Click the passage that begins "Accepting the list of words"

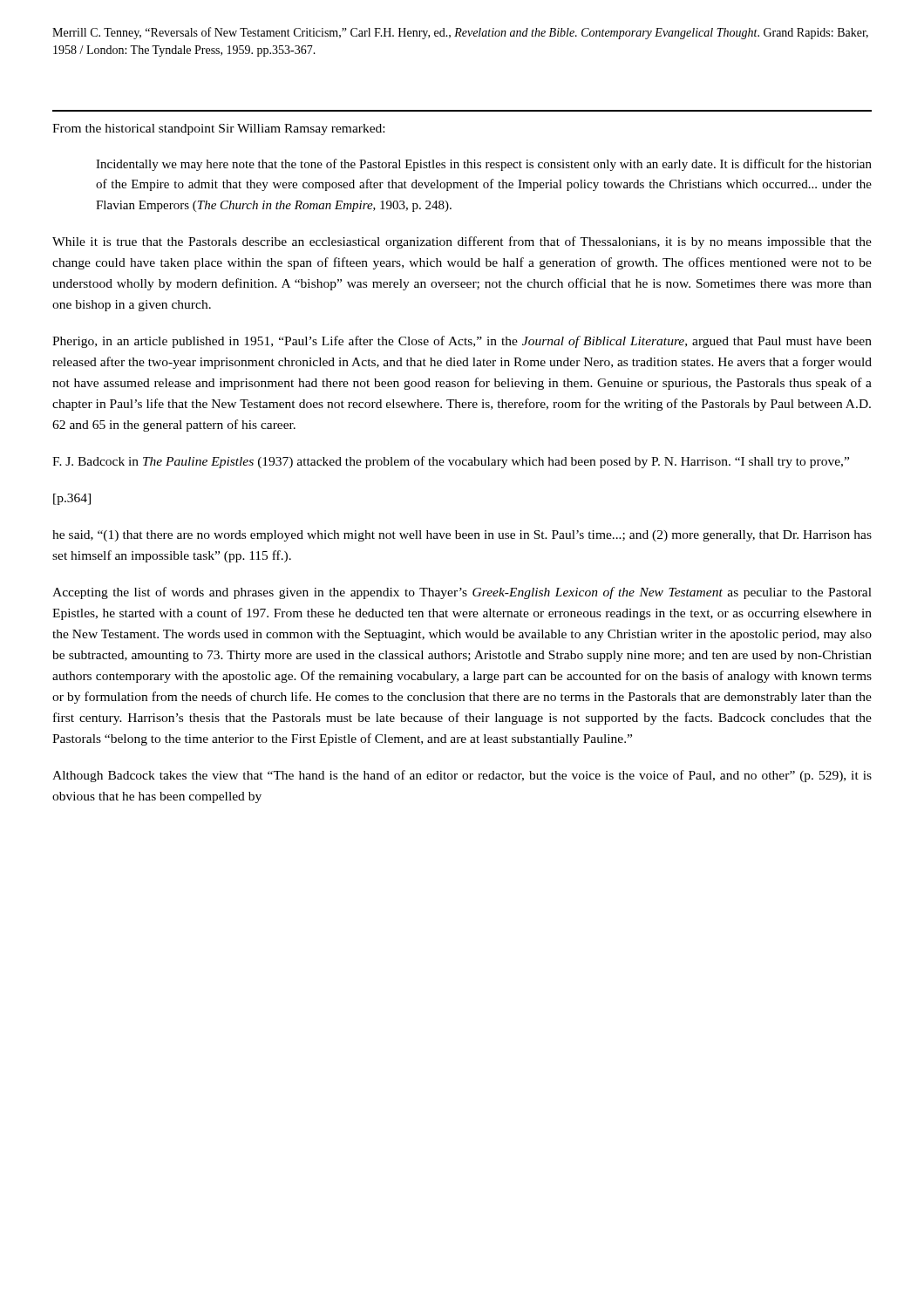coord(462,665)
